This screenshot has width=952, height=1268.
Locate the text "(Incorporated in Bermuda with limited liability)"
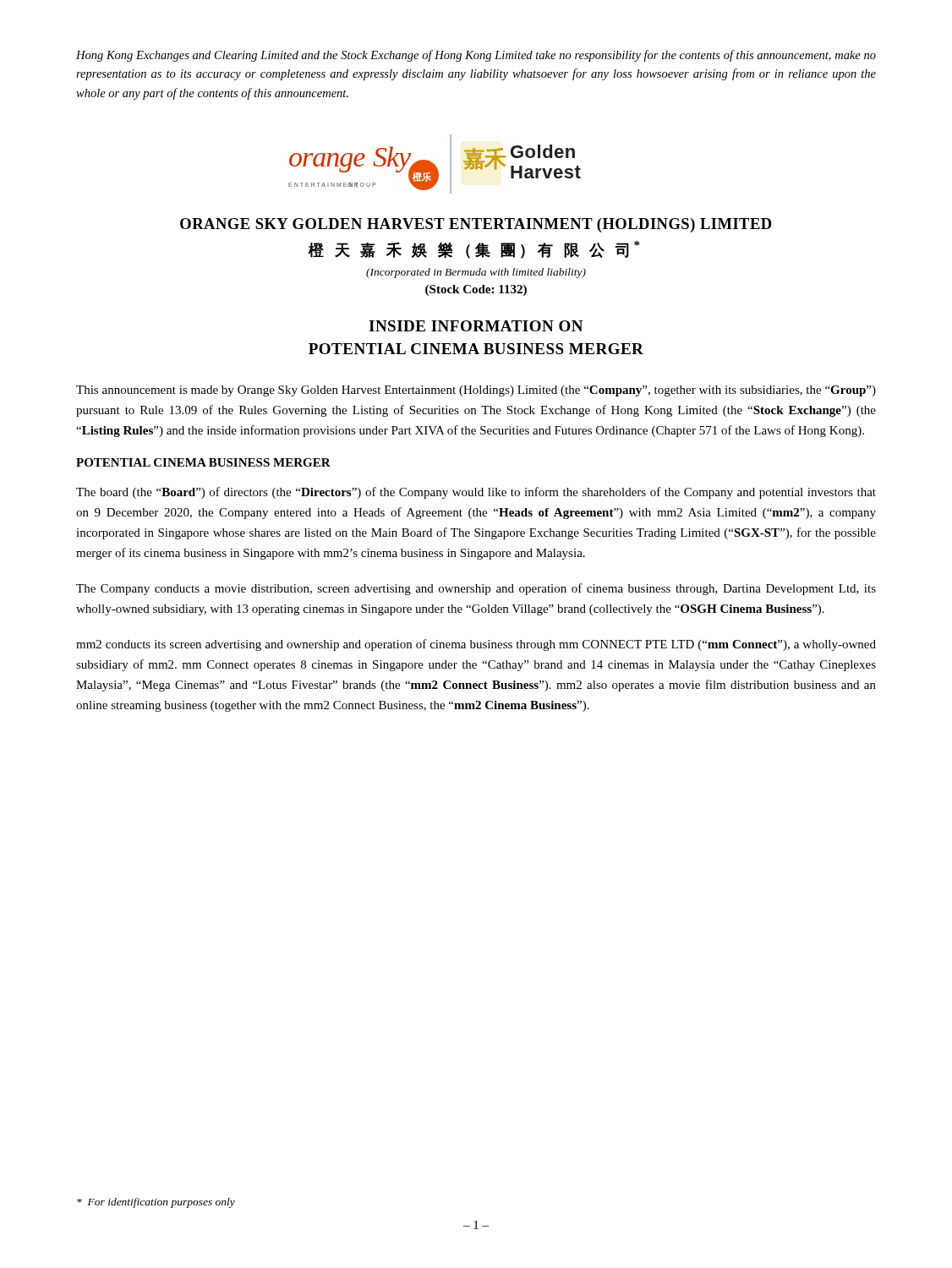[x=476, y=272]
